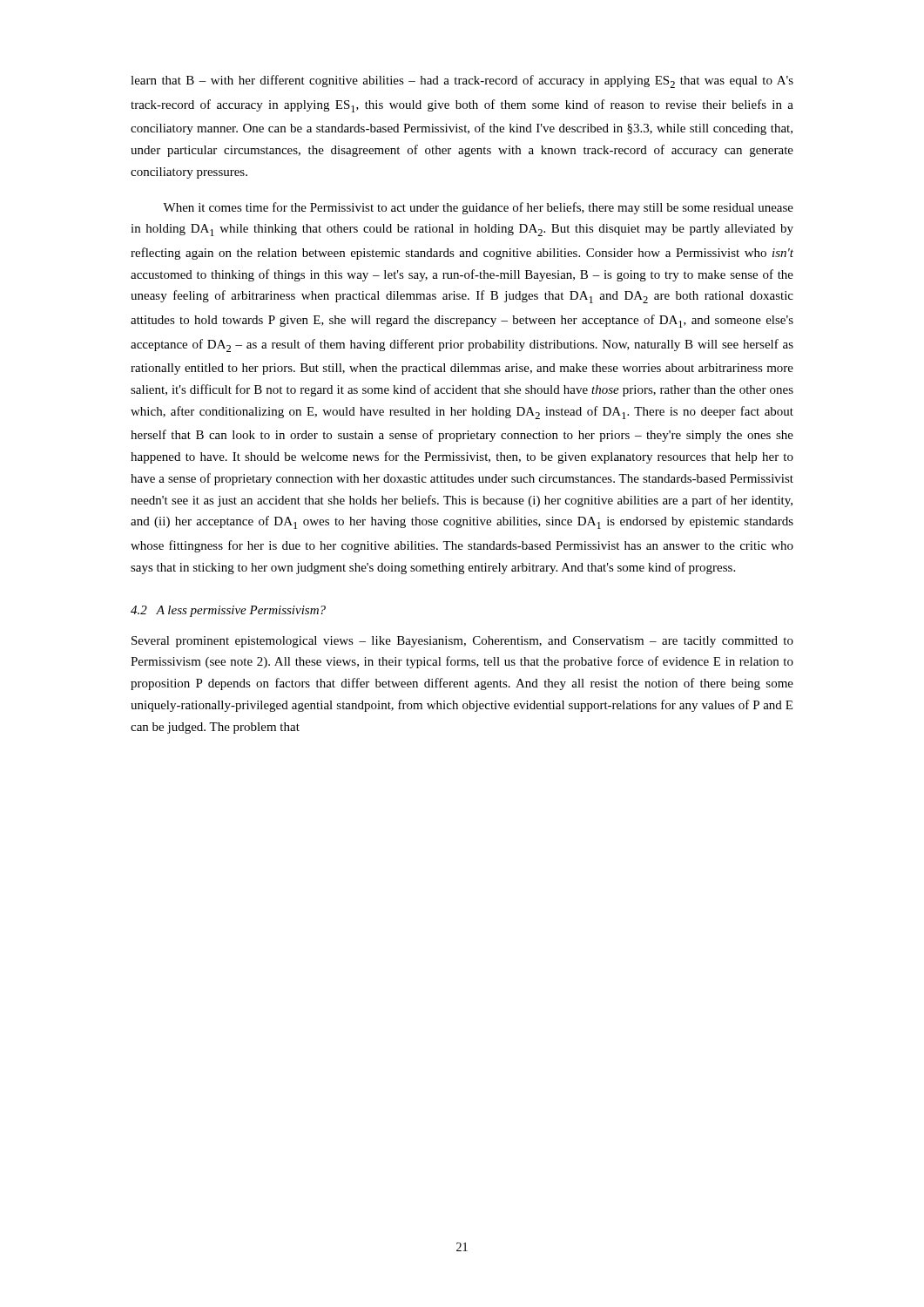Click on the text block containing "Several prominent epistemological"
This screenshot has height=1307, width=924.
pos(462,683)
